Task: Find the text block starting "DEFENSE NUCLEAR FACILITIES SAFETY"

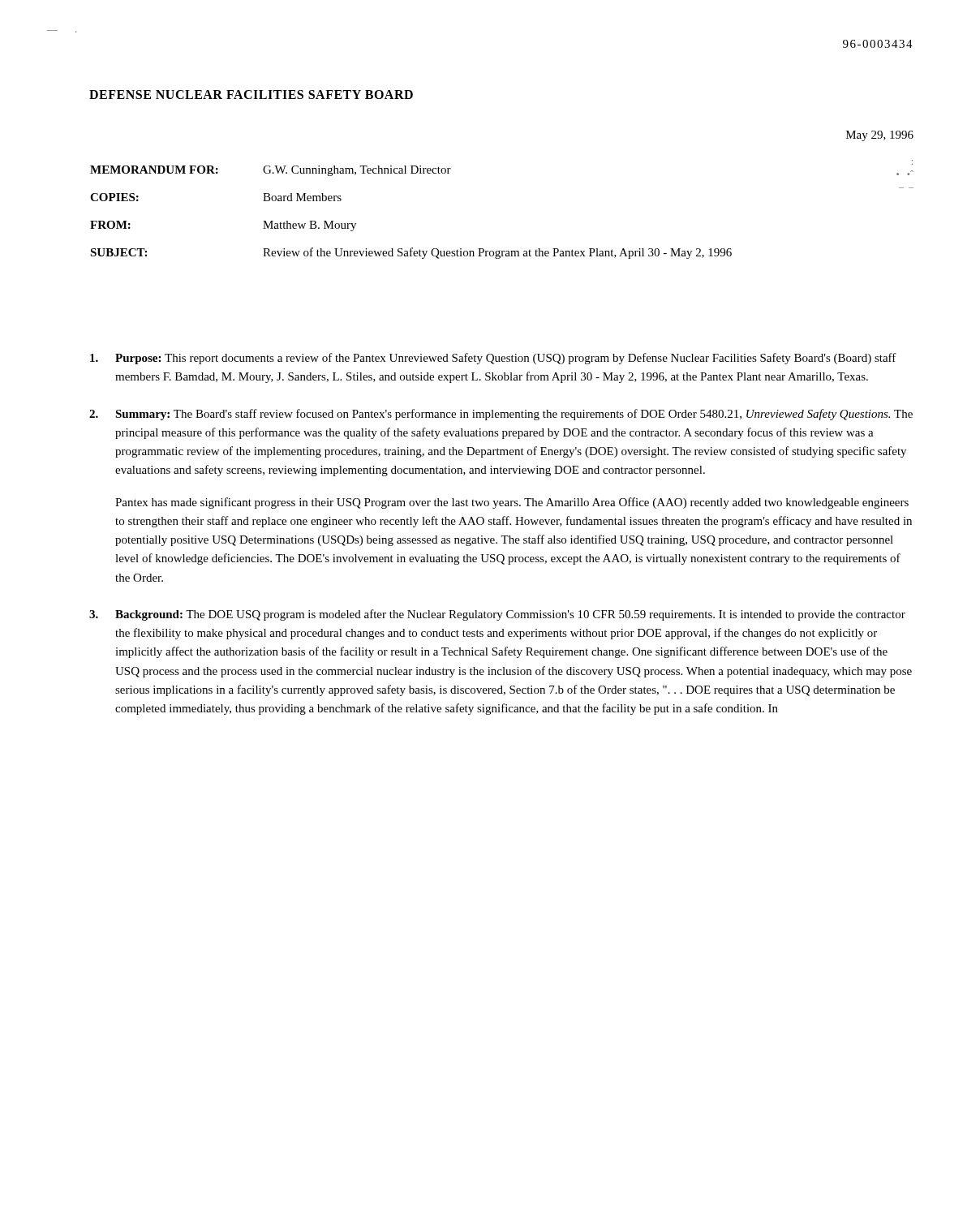Action: pos(252,95)
